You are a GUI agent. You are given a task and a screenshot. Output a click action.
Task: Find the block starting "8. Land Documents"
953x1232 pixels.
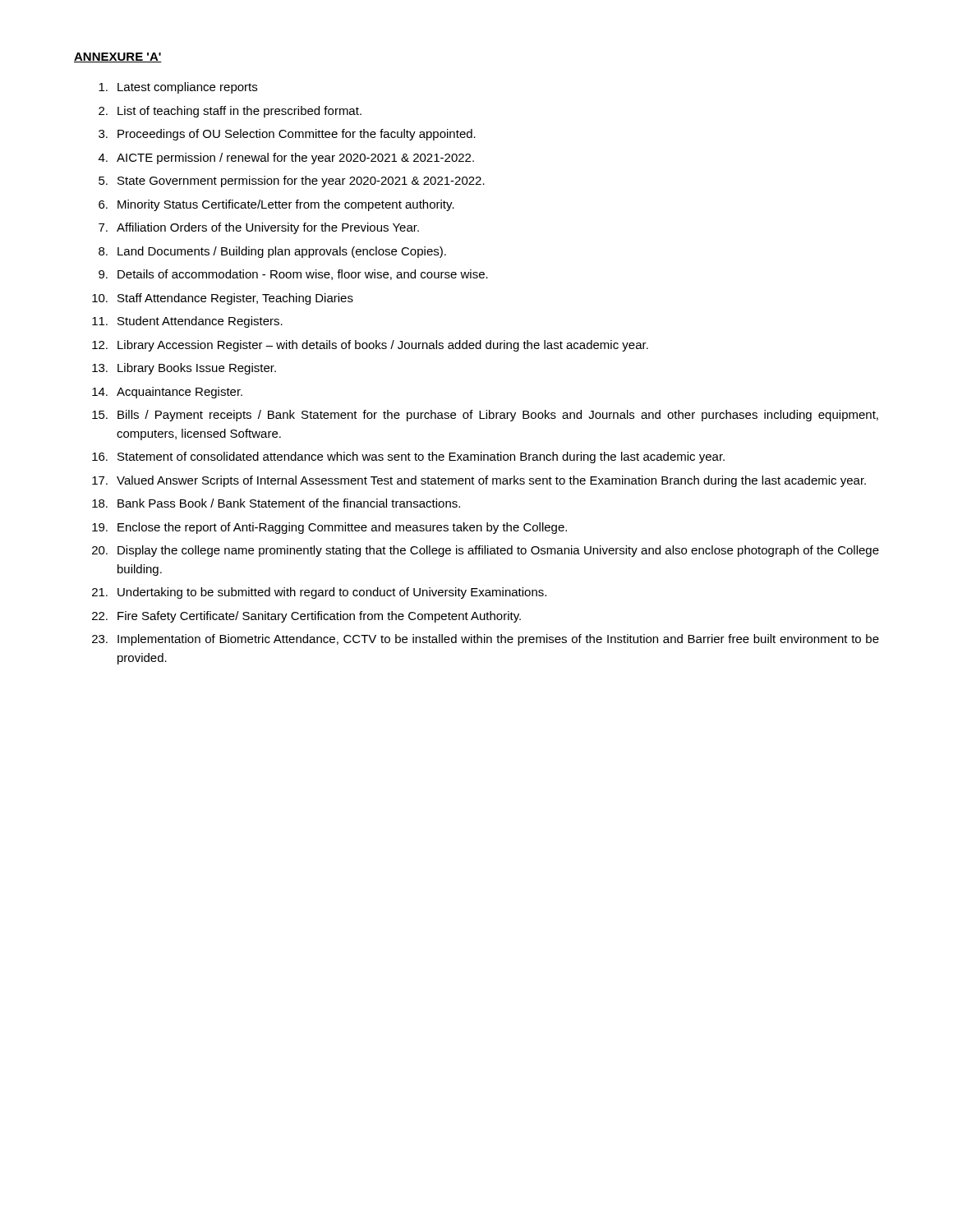[272, 252]
